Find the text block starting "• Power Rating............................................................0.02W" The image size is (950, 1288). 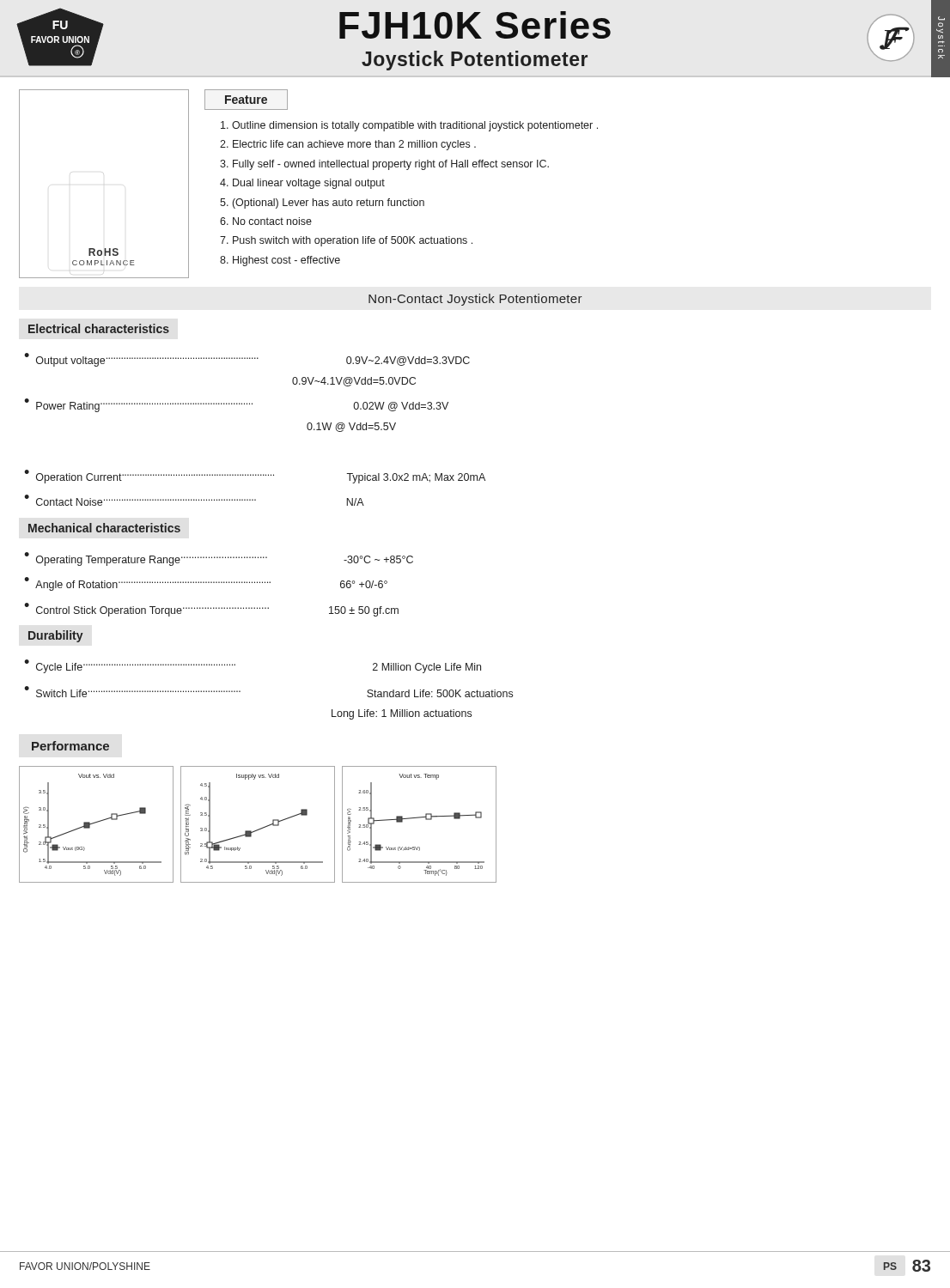click(236, 404)
